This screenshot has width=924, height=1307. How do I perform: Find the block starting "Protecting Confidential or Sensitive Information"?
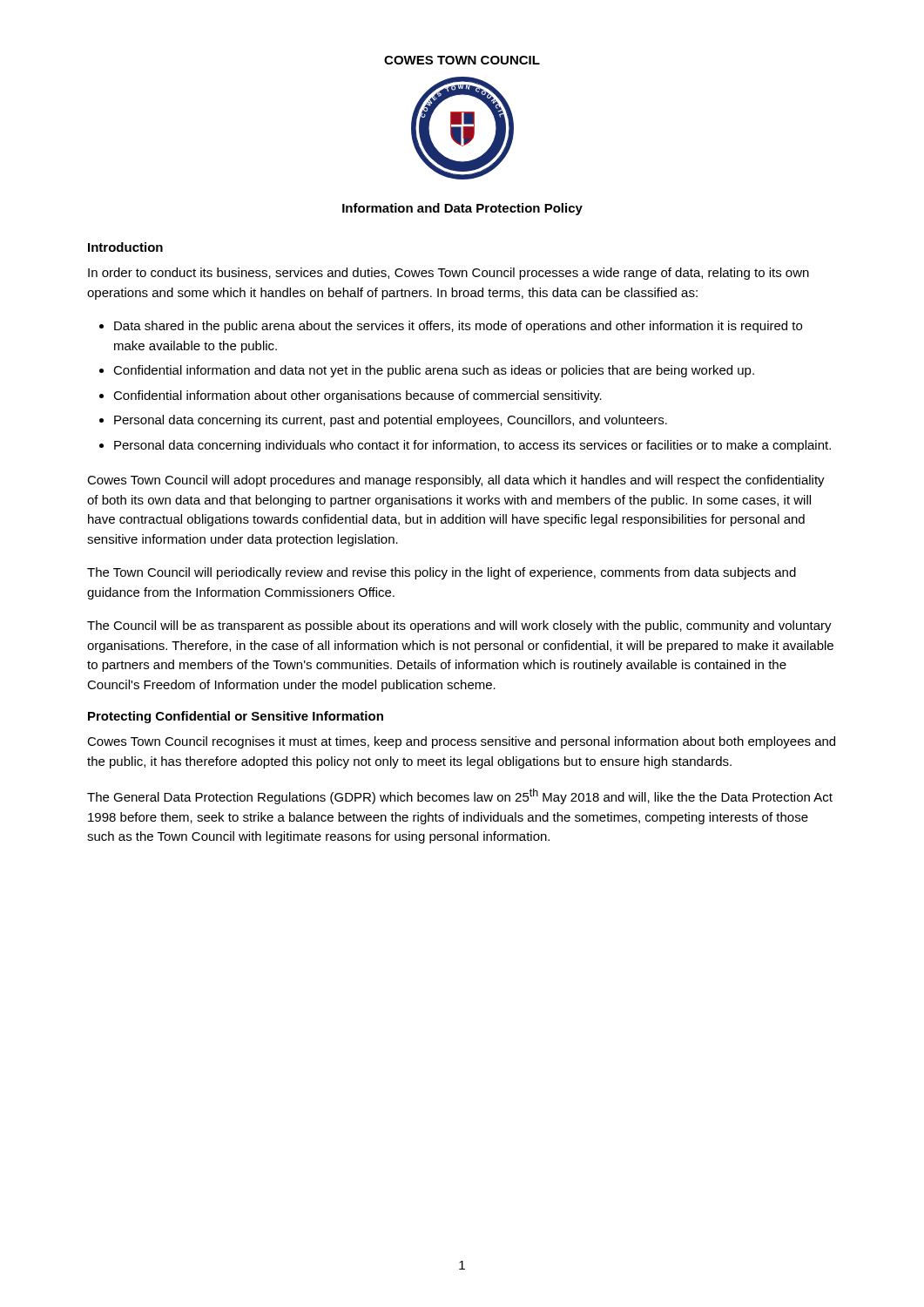pos(236,716)
